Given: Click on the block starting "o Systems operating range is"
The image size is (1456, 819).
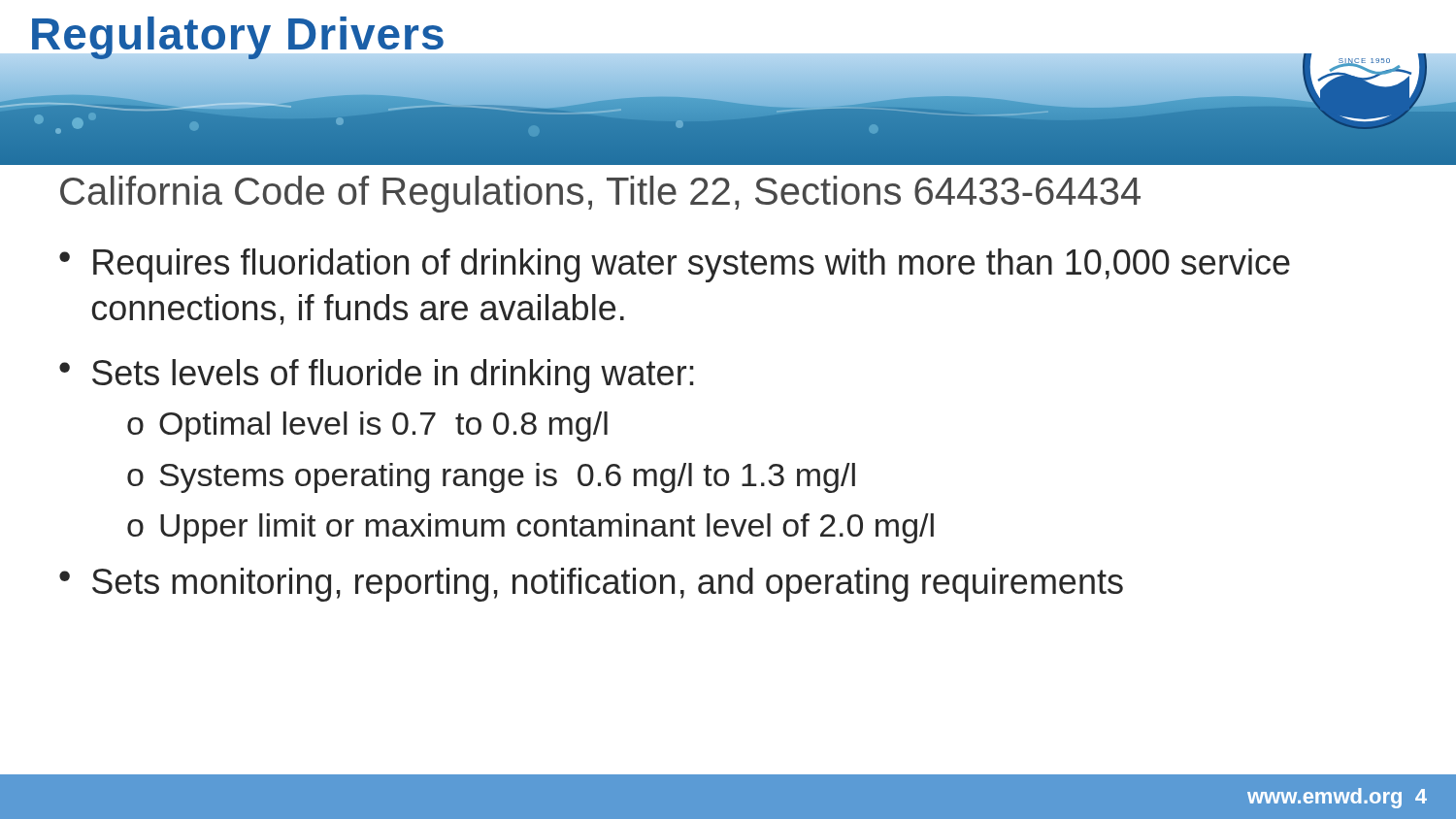Looking at the screenshot, I should [492, 474].
